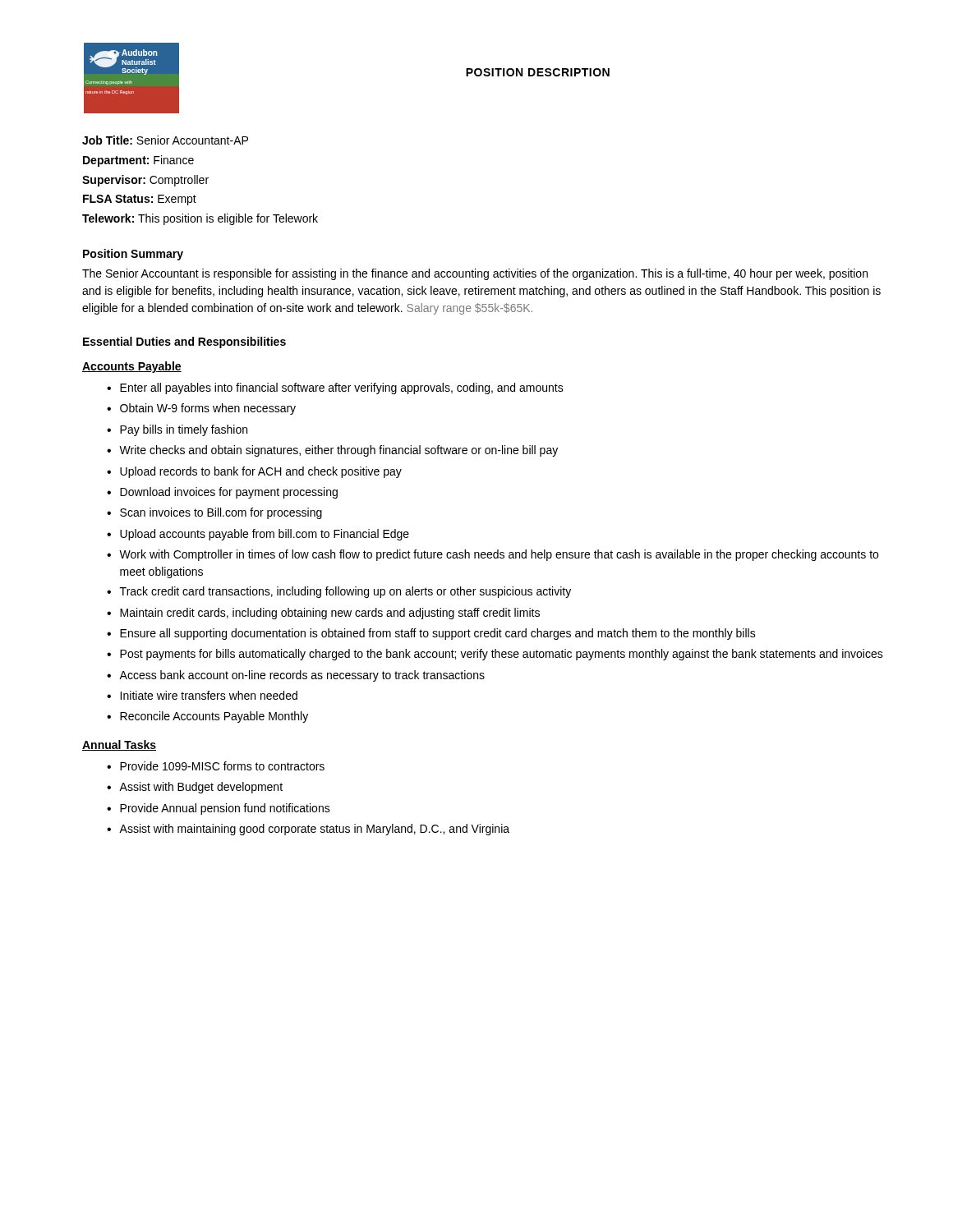Click on the element starting "Essential Duties and Responsibilities"
Viewport: 953px width, 1232px height.
click(184, 342)
